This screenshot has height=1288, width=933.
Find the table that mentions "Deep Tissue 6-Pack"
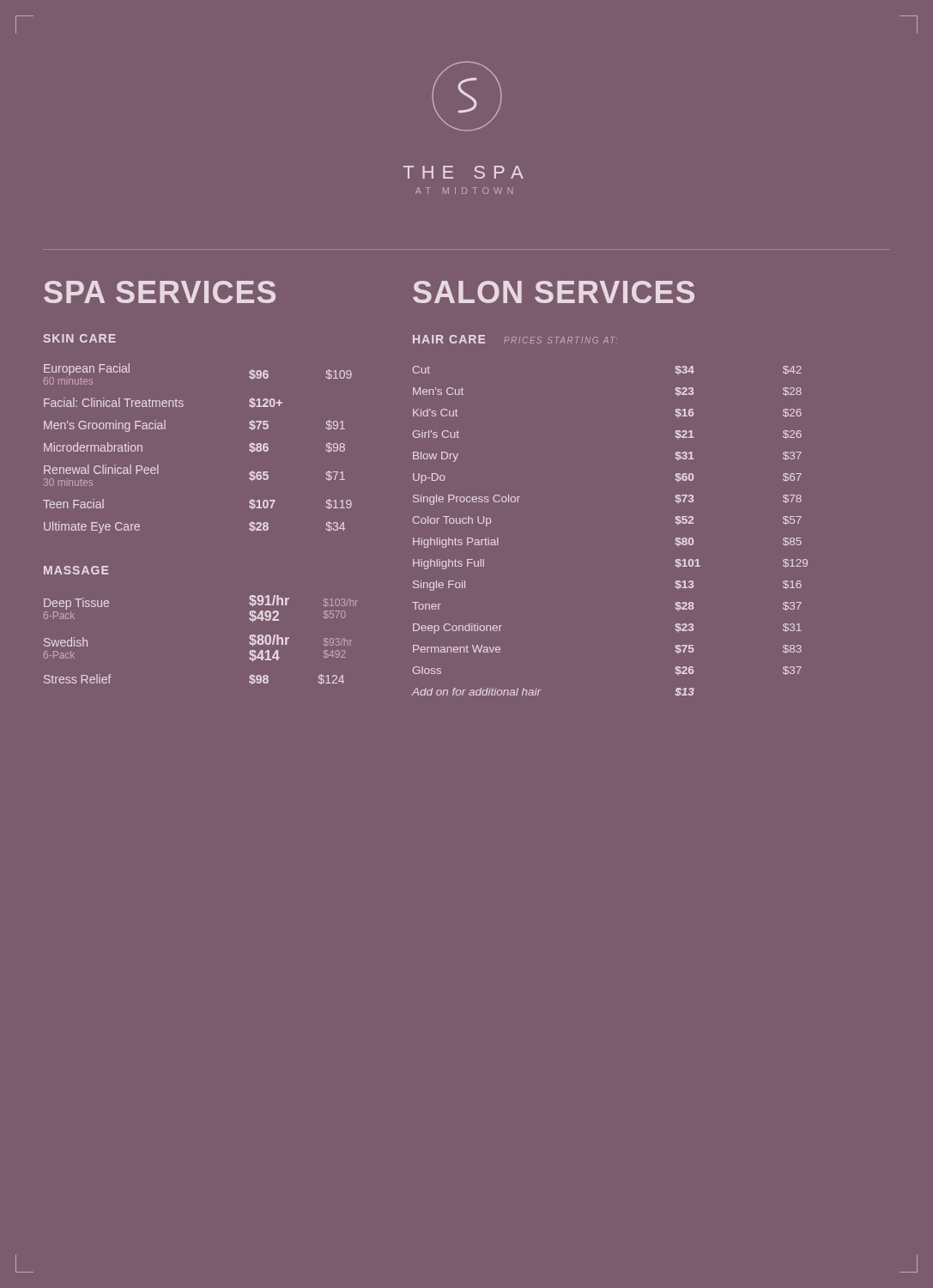215,640
